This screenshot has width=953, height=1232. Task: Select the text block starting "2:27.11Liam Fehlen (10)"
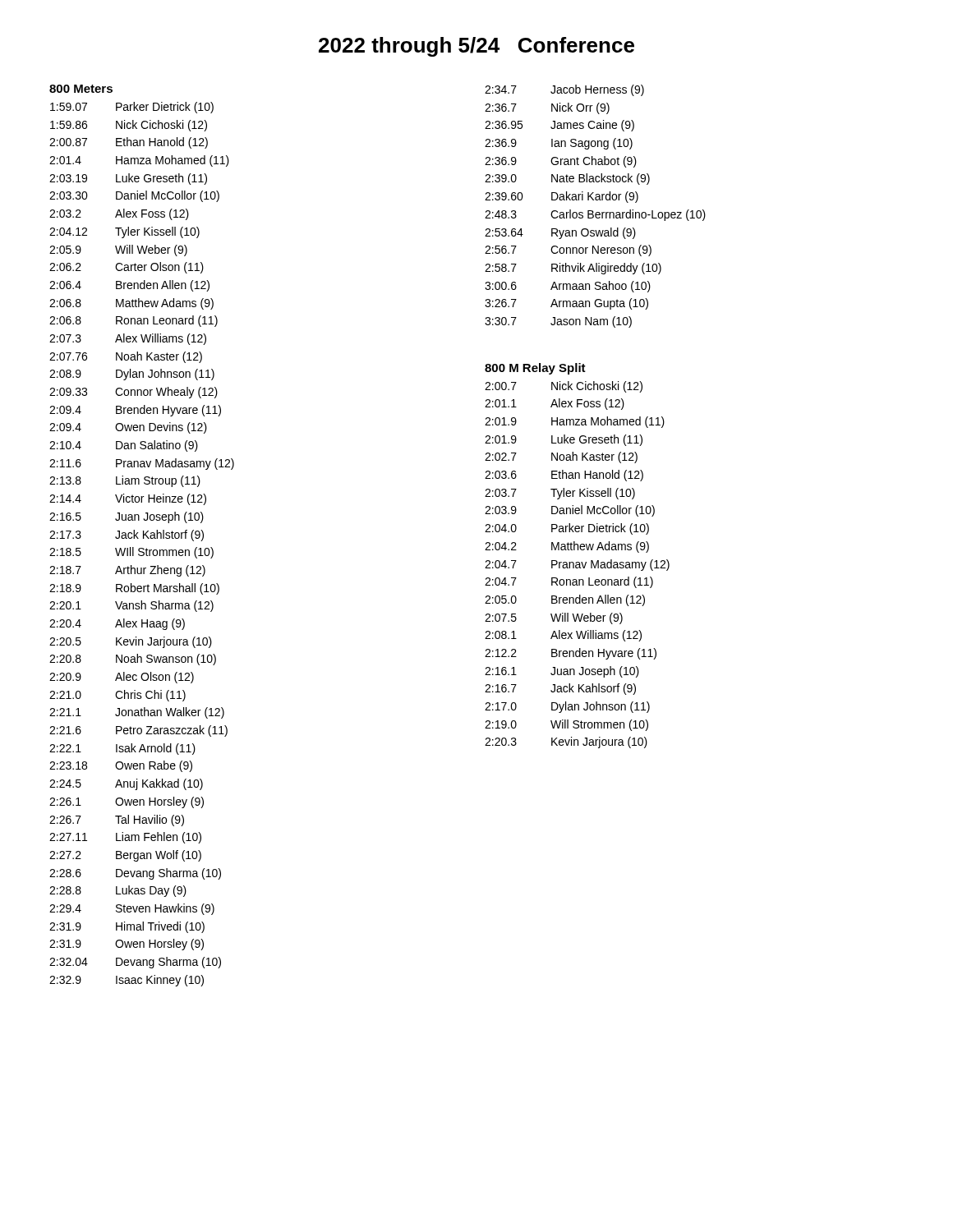coord(125,838)
